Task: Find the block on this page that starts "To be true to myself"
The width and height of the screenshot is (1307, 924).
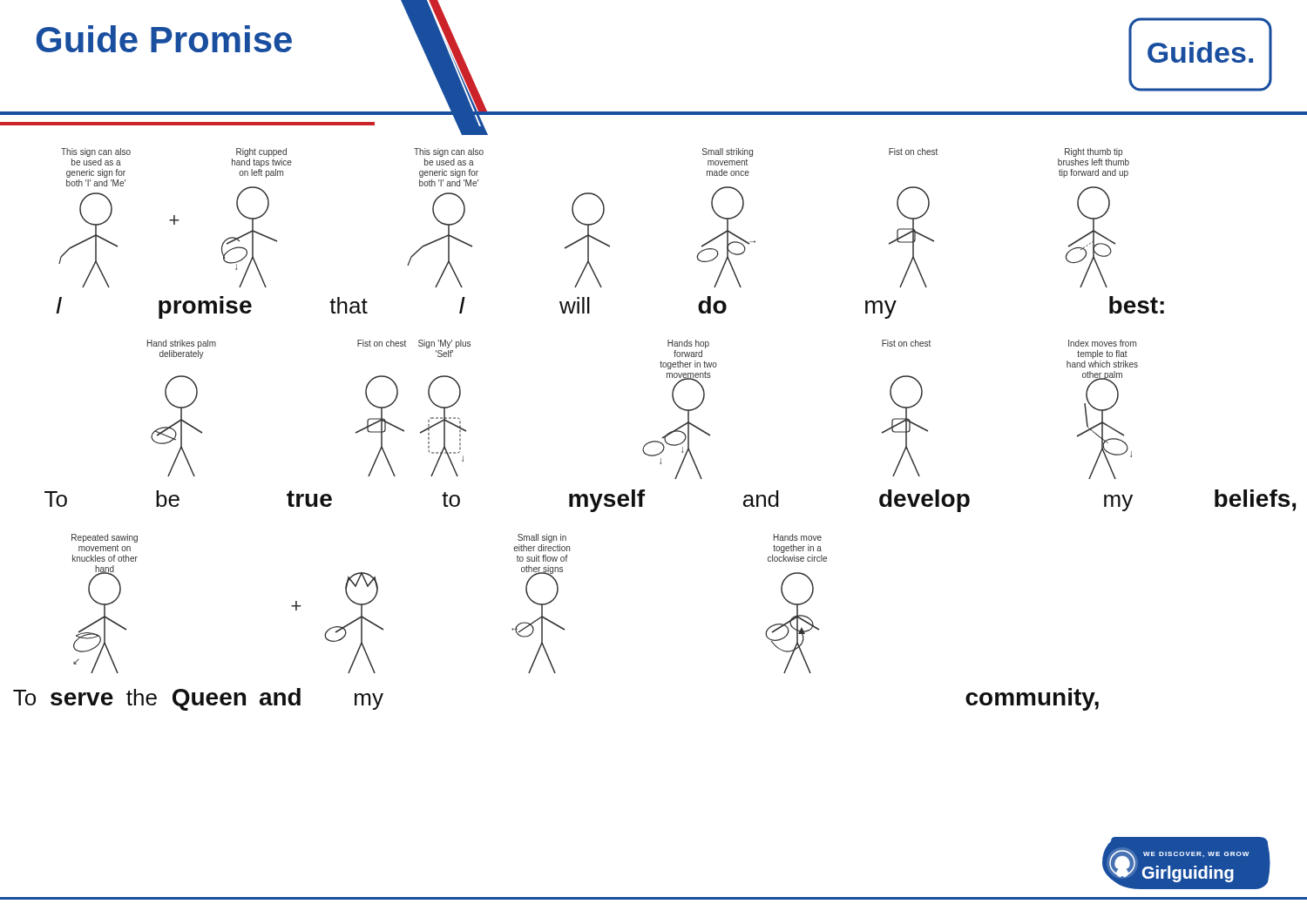Action: click(654, 499)
